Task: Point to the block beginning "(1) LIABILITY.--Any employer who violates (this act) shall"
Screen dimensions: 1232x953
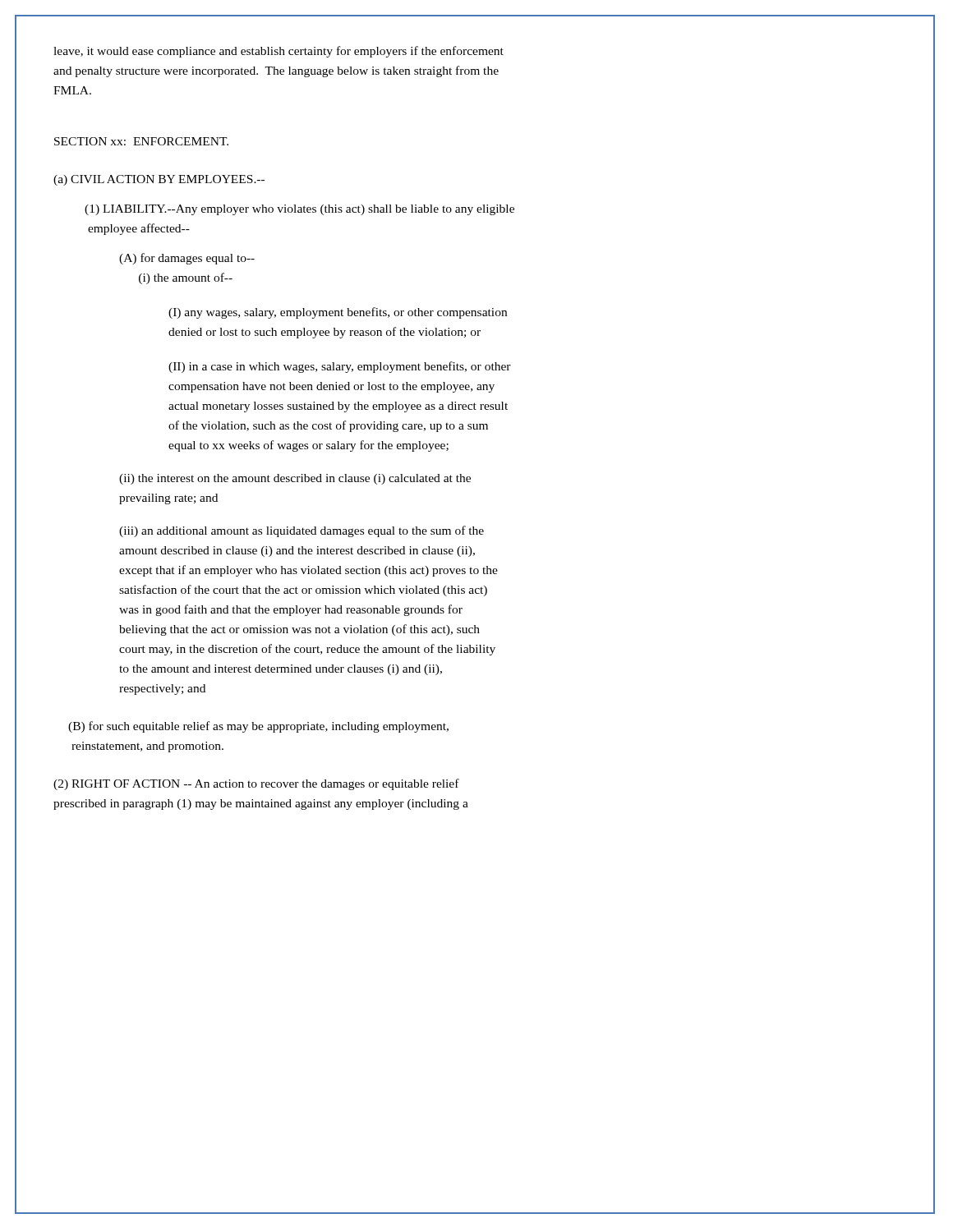Action: point(300,218)
